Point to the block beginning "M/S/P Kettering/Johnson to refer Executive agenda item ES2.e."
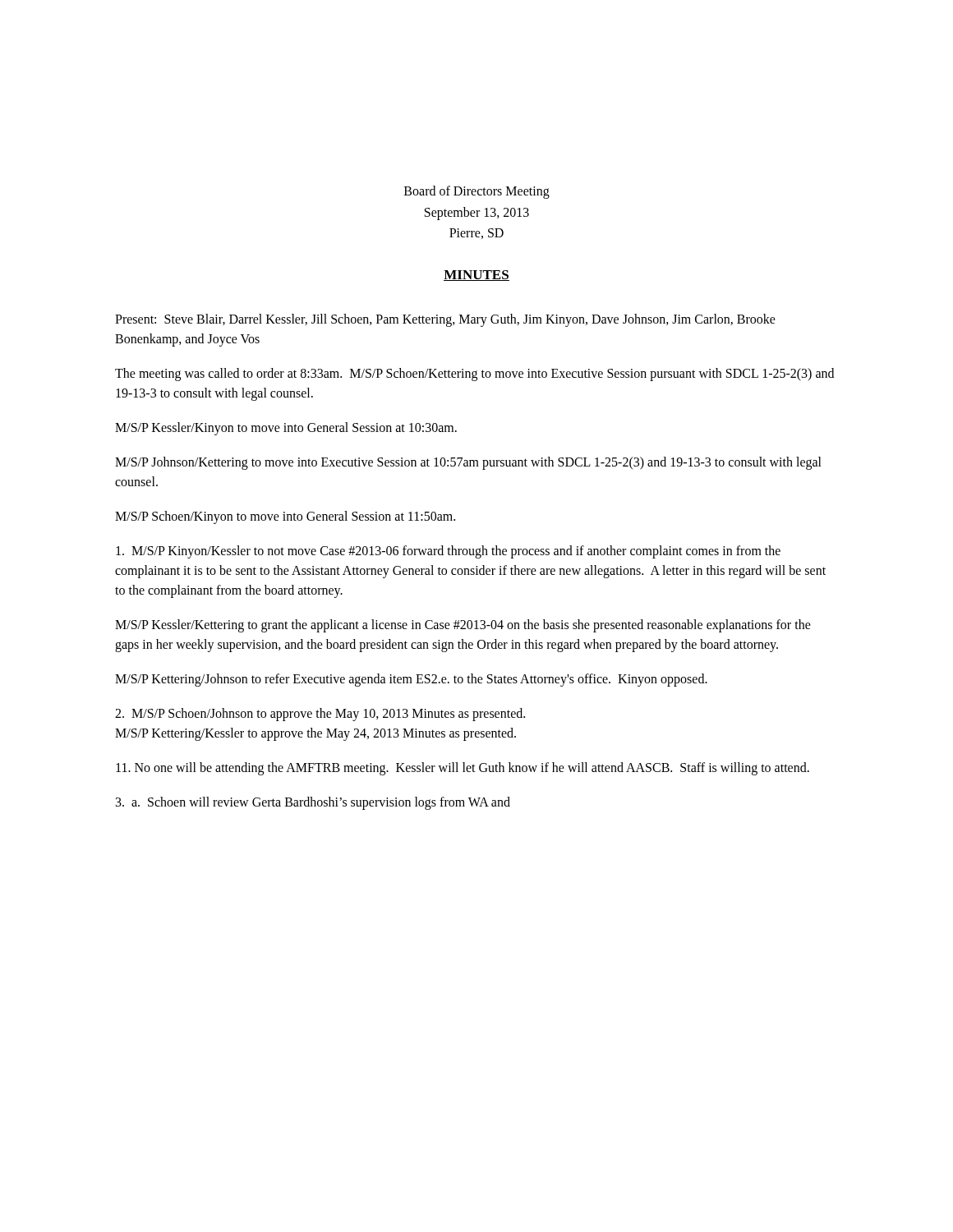953x1232 pixels. (411, 679)
